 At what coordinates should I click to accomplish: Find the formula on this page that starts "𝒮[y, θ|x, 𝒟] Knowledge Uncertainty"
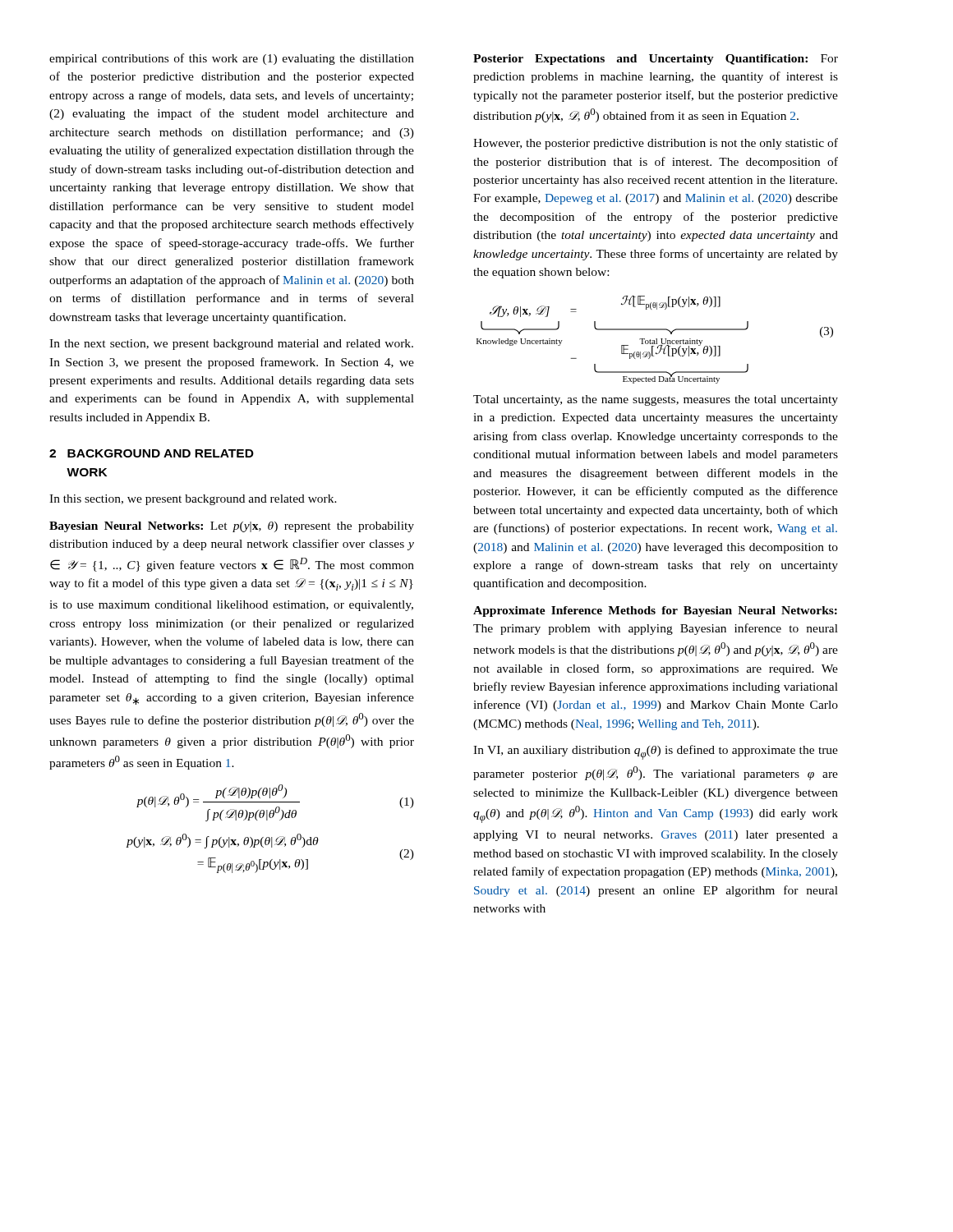click(656, 335)
